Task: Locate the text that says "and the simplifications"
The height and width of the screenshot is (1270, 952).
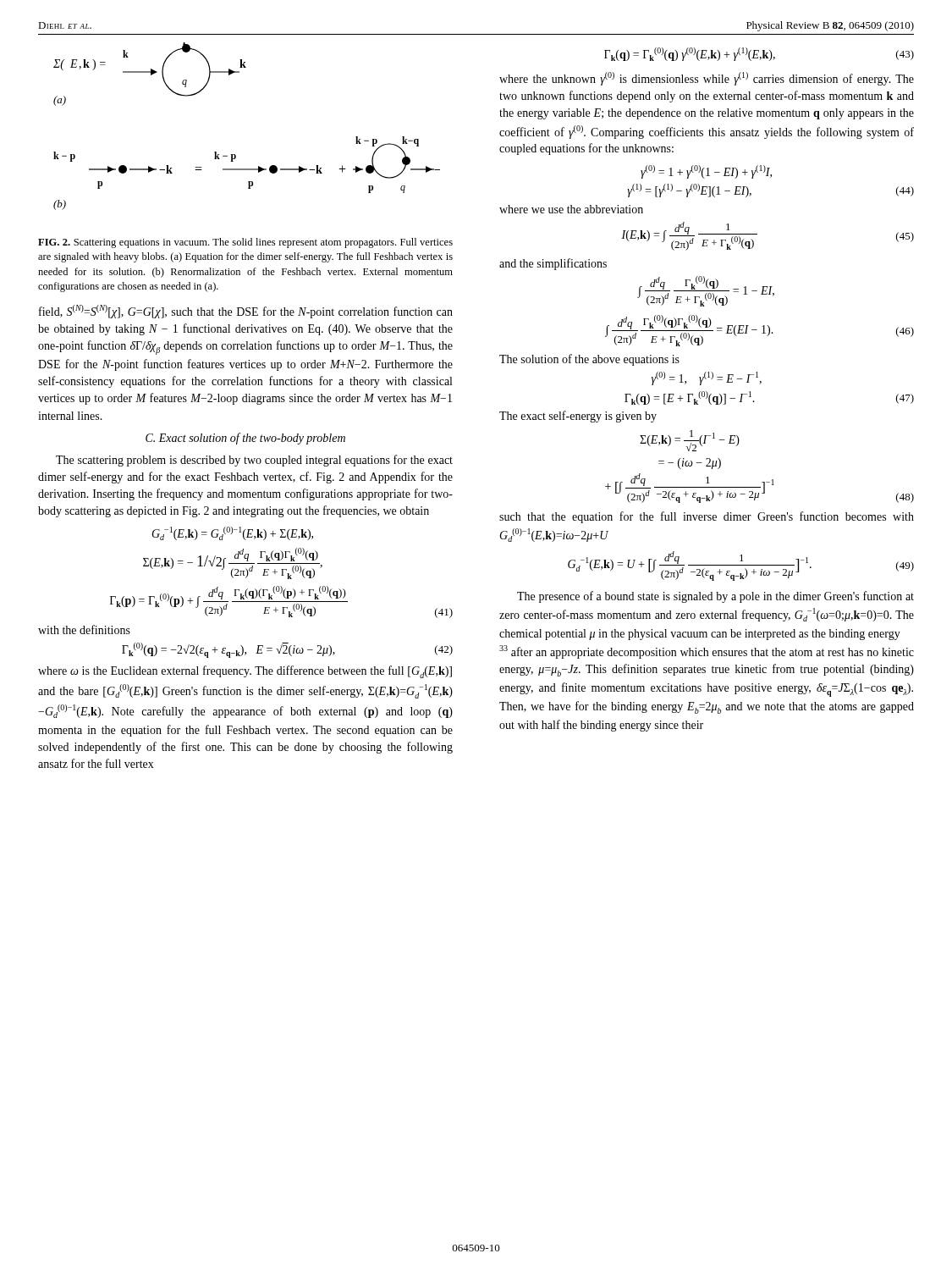Action: point(553,263)
